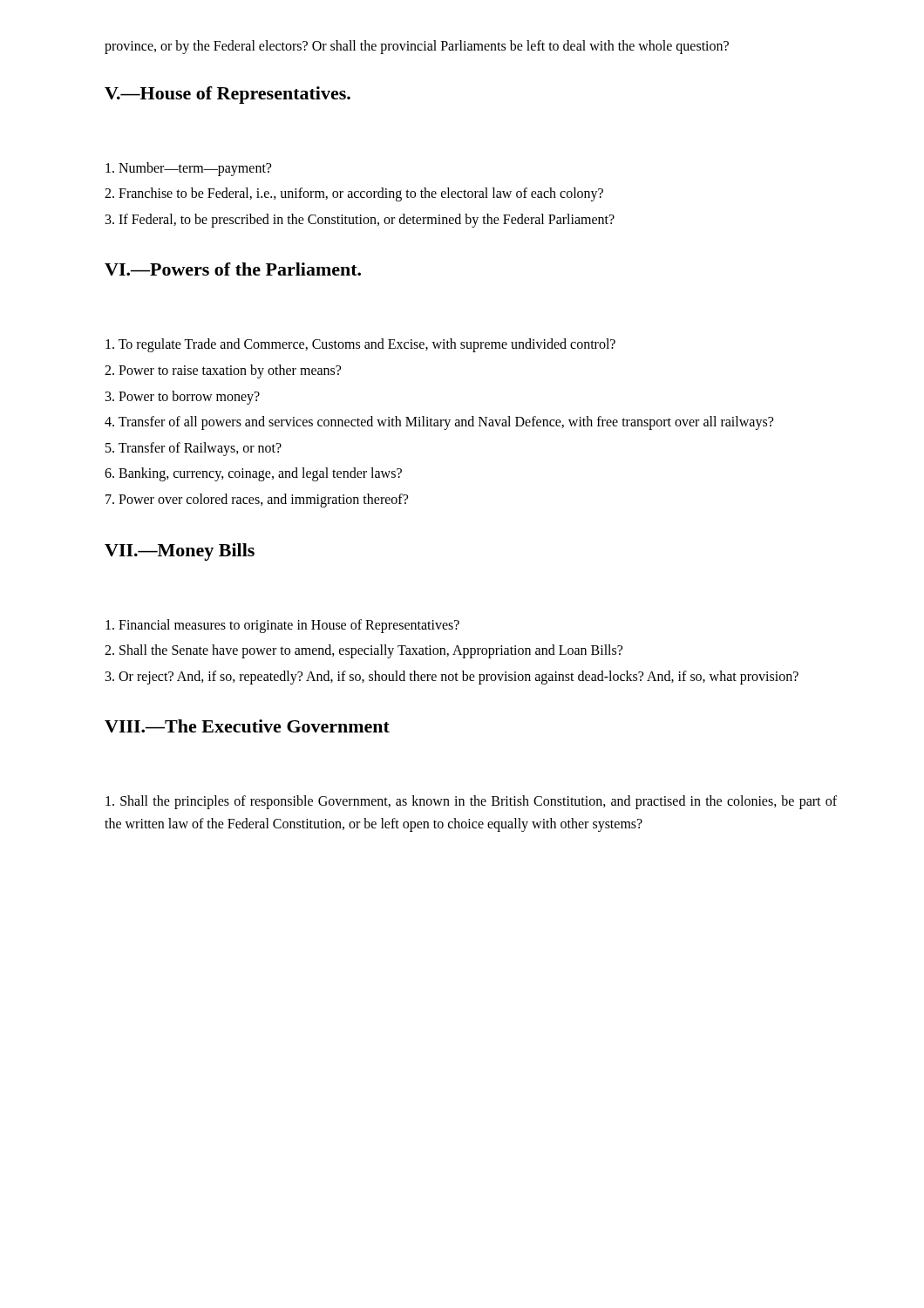Click on the list item that reads "2. Shall the Senate have power"

click(x=364, y=650)
